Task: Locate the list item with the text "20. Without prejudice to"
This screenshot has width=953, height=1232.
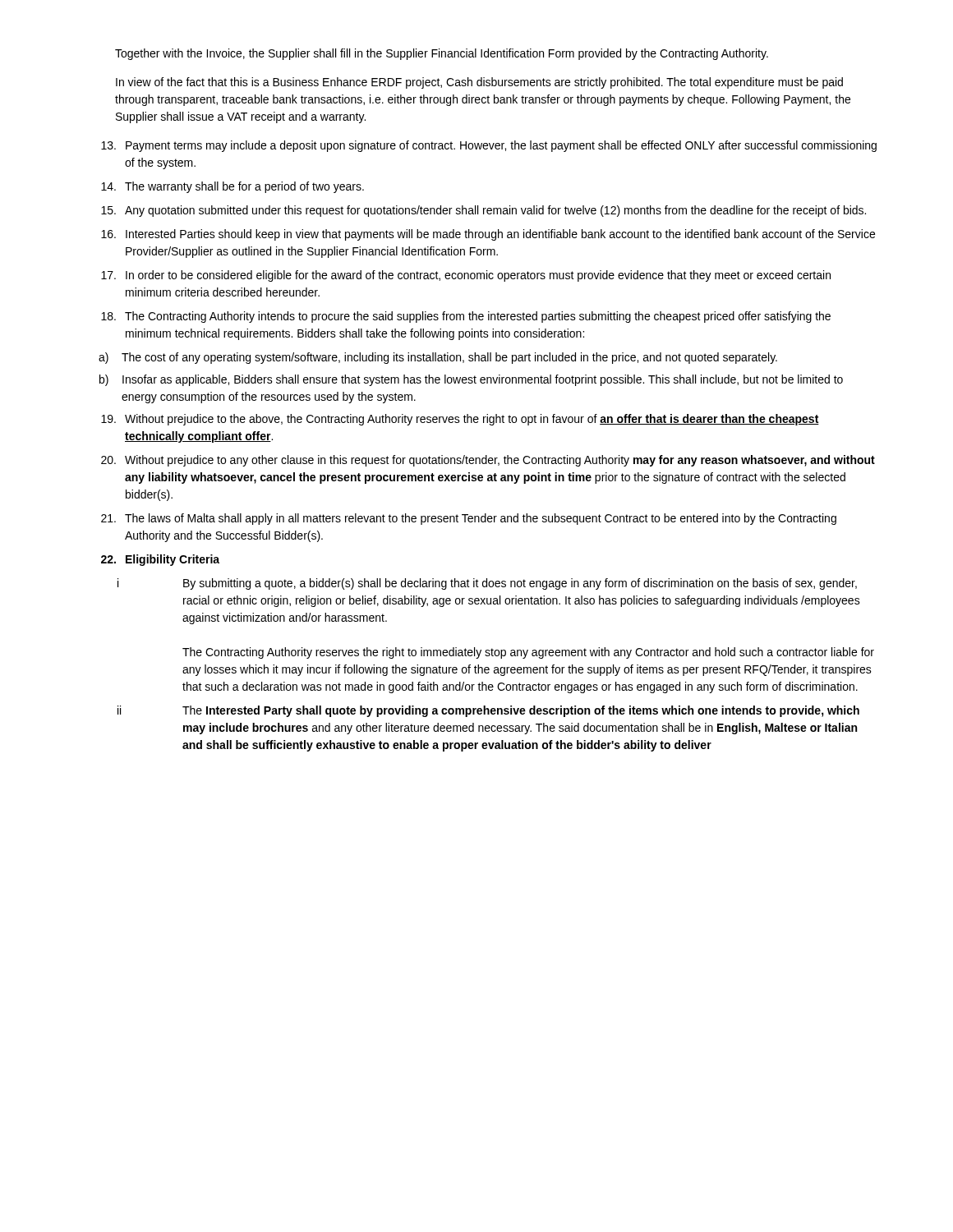Action: click(x=476, y=478)
